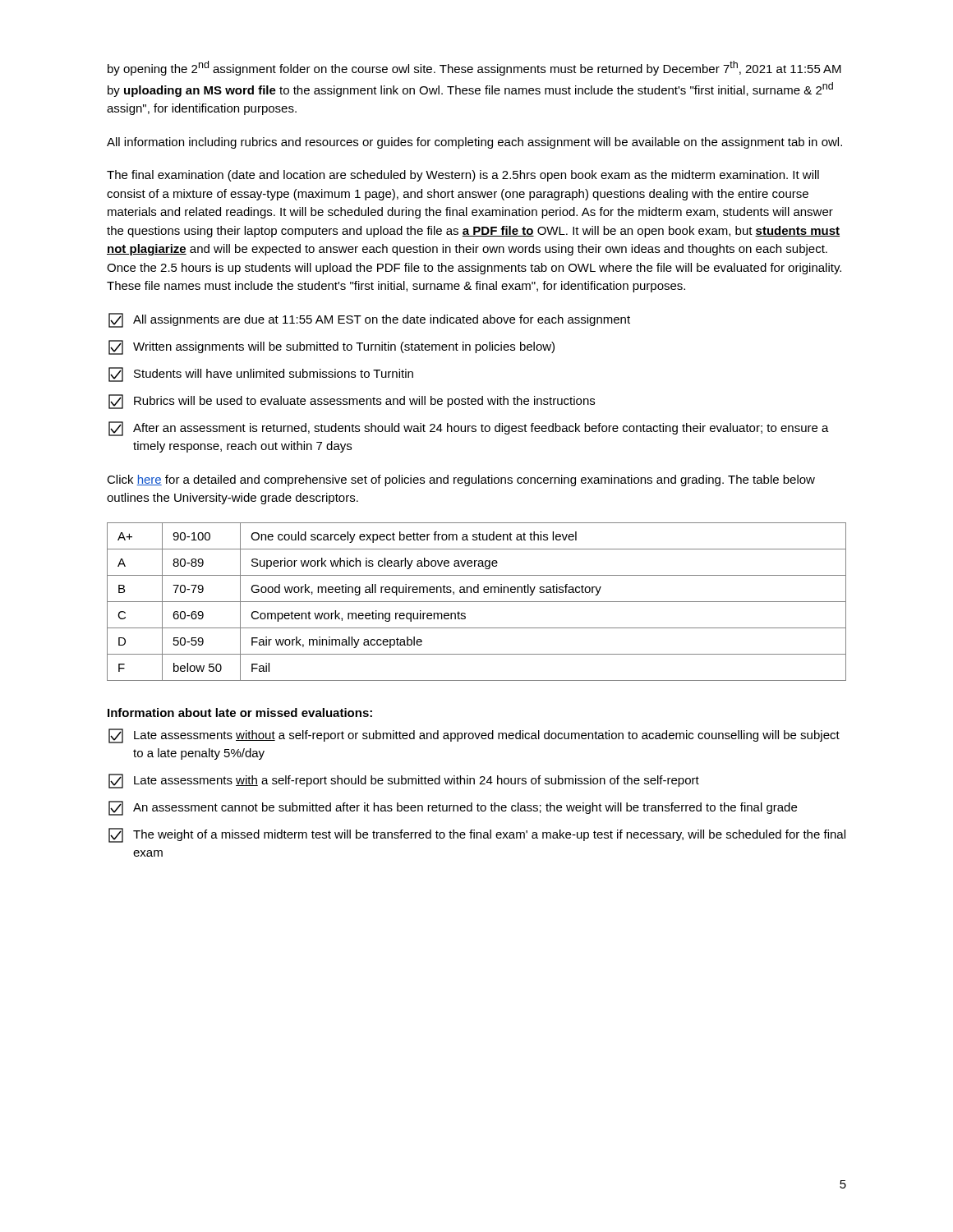Click on the list item that reads "All assignments are due at 11:55 AM"
Screen dimensions: 1232x953
[476, 320]
